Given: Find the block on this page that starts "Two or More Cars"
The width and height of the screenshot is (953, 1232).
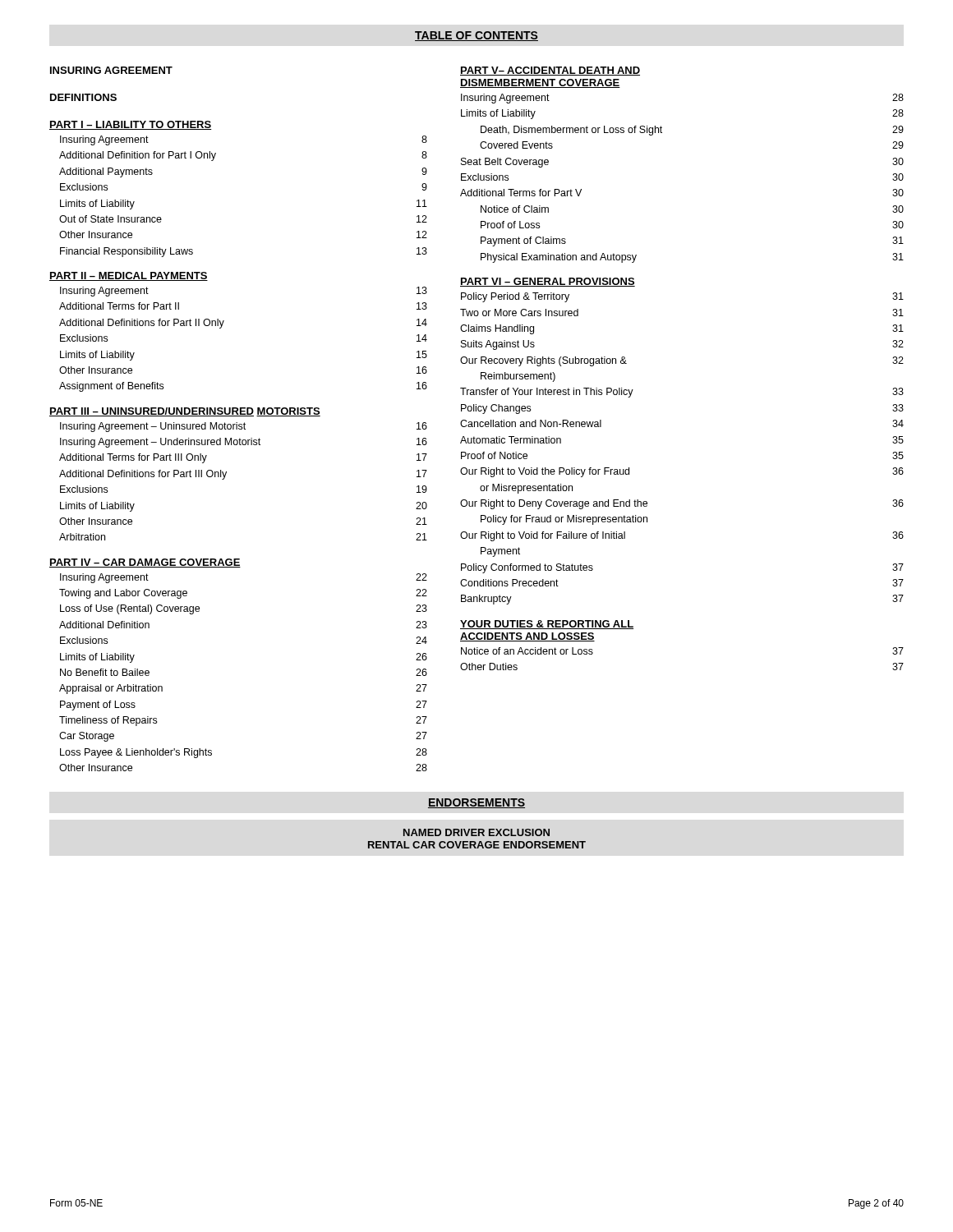Looking at the screenshot, I should (512, 313).
